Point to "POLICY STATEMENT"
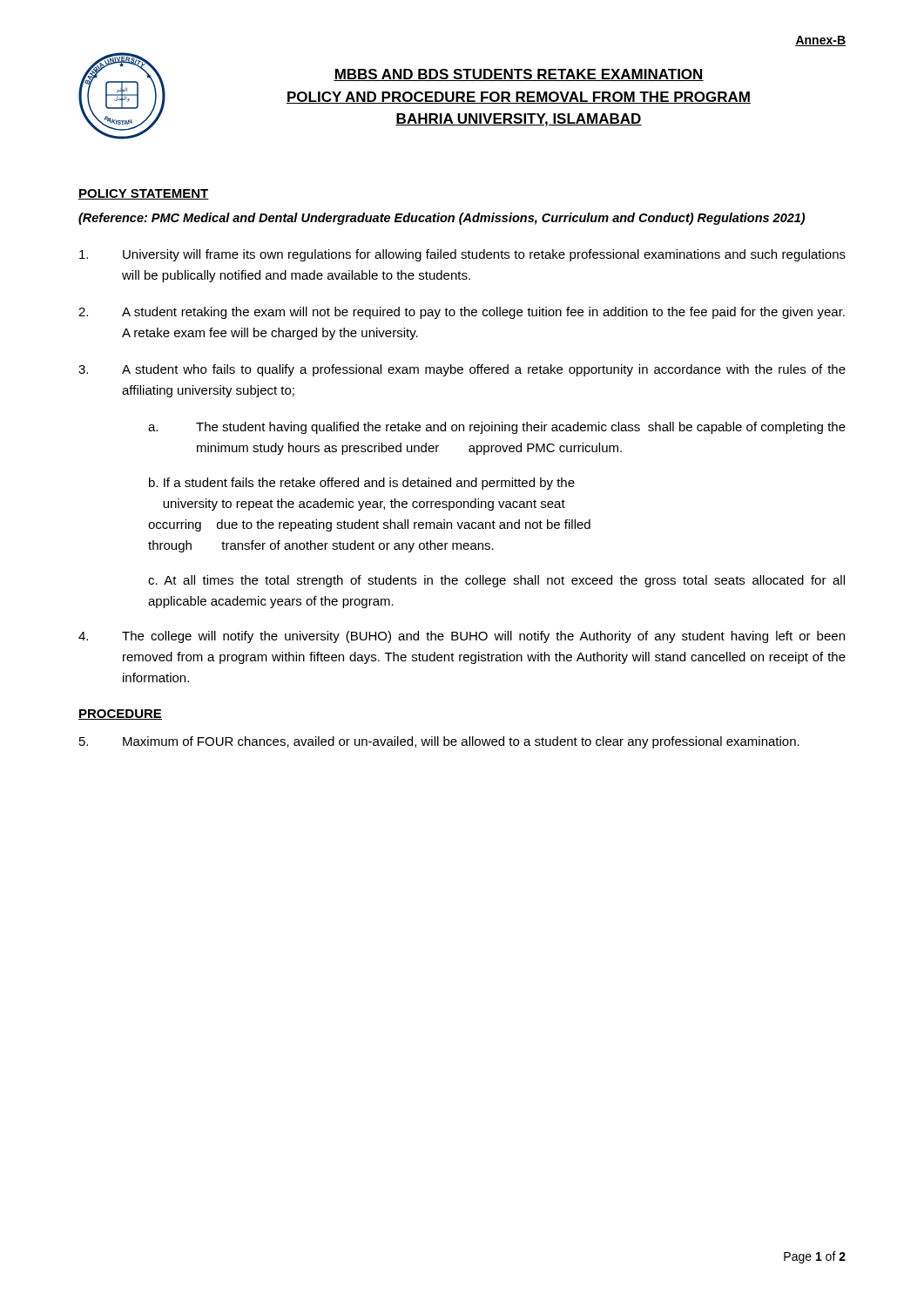 click(143, 193)
